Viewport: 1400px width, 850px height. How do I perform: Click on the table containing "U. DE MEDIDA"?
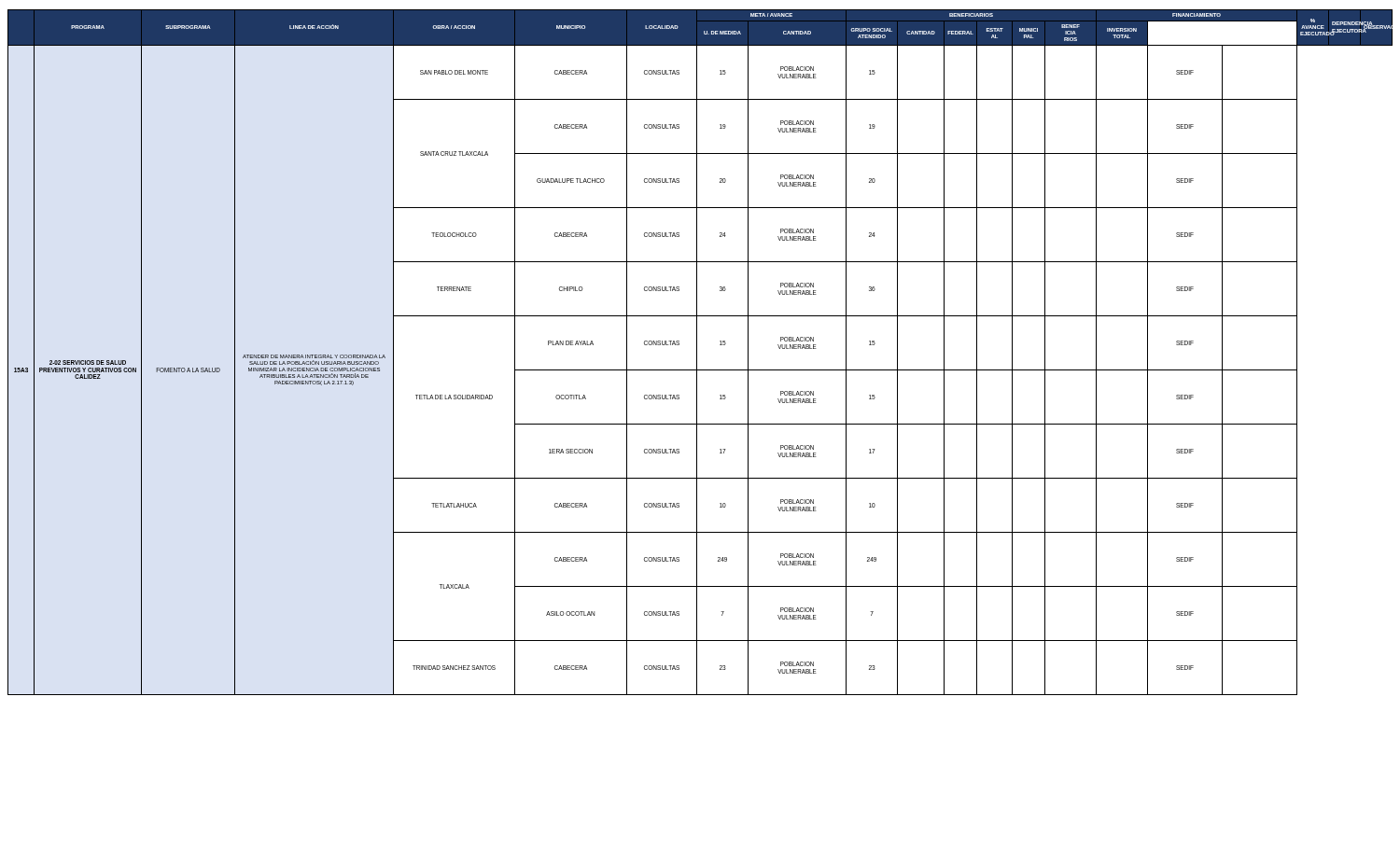point(700,352)
